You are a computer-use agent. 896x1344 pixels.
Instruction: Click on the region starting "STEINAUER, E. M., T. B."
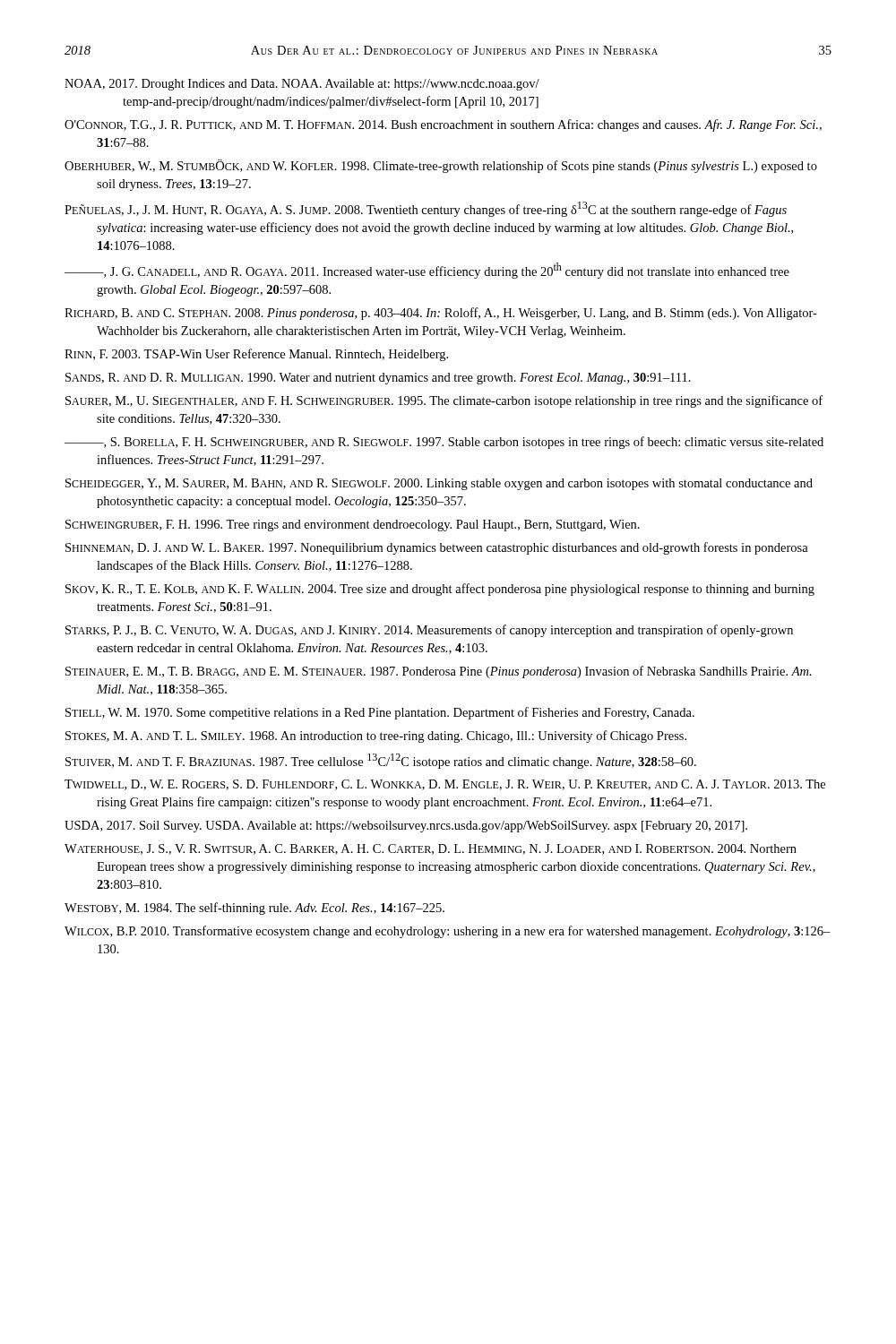point(438,680)
